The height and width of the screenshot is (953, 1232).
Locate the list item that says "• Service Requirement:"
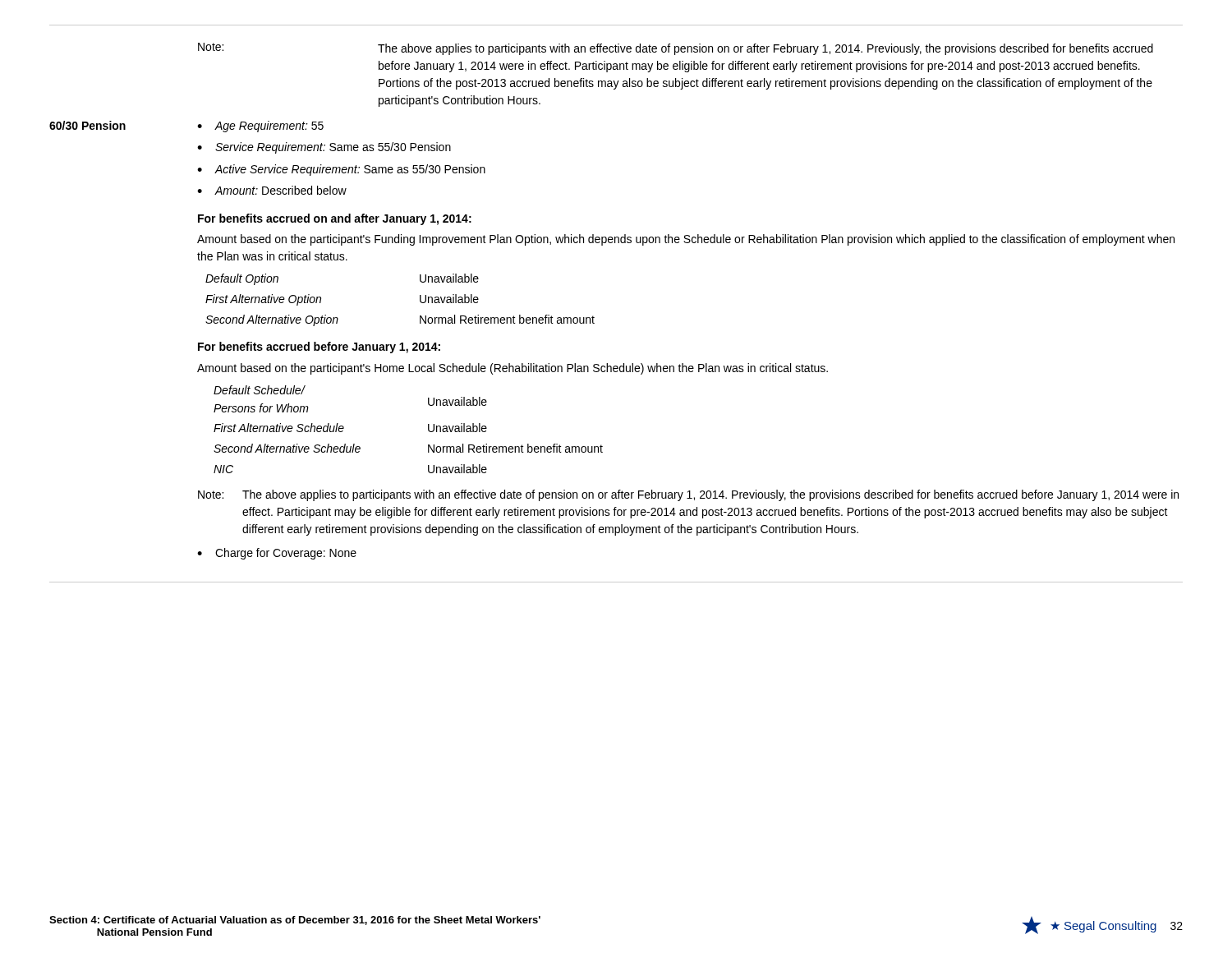pyautogui.click(x=324, y=148)
